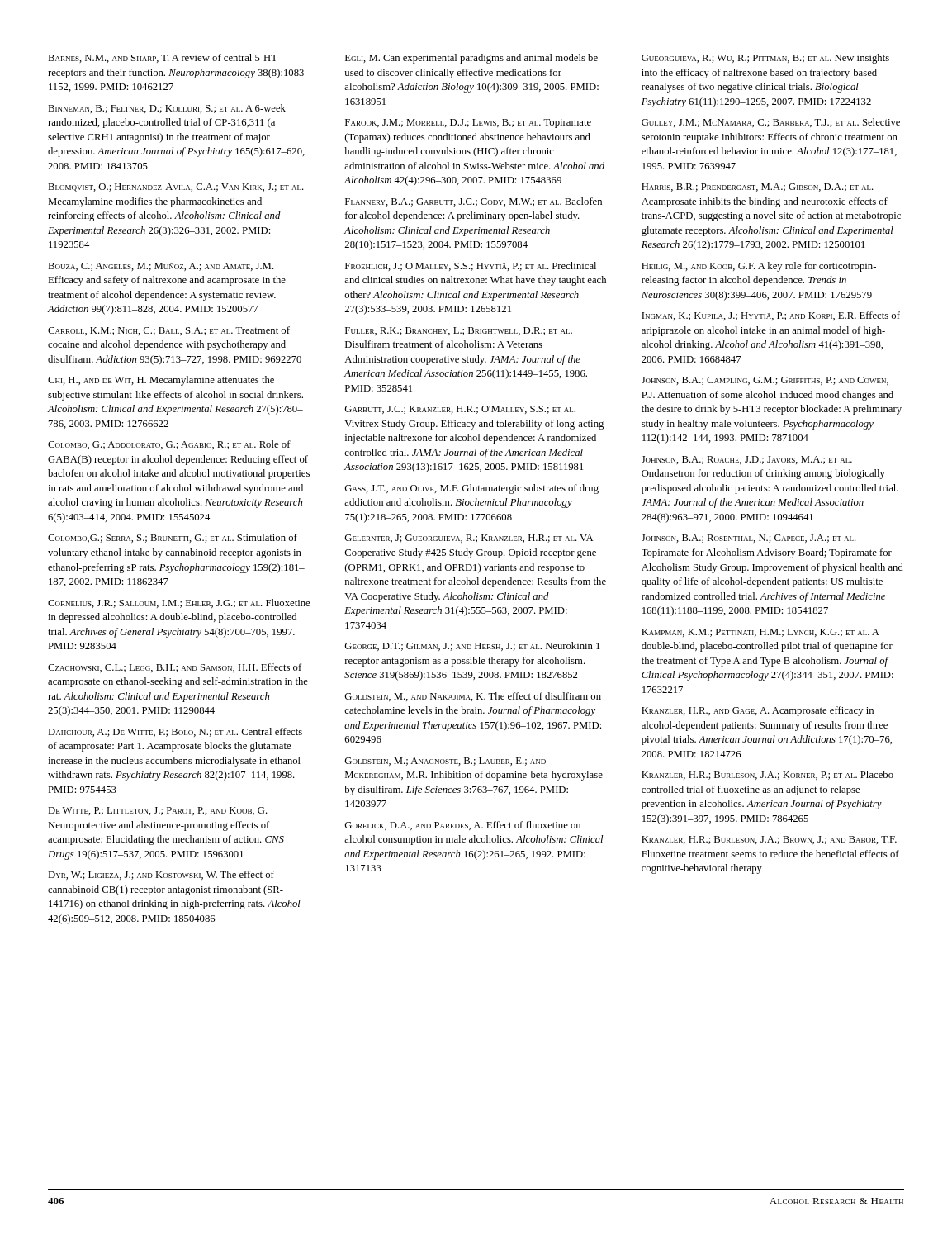
Task: Point to the text block starting "Carroll, K.M.; Nich, C.; Ball,"
Action: tap(175, 345)
